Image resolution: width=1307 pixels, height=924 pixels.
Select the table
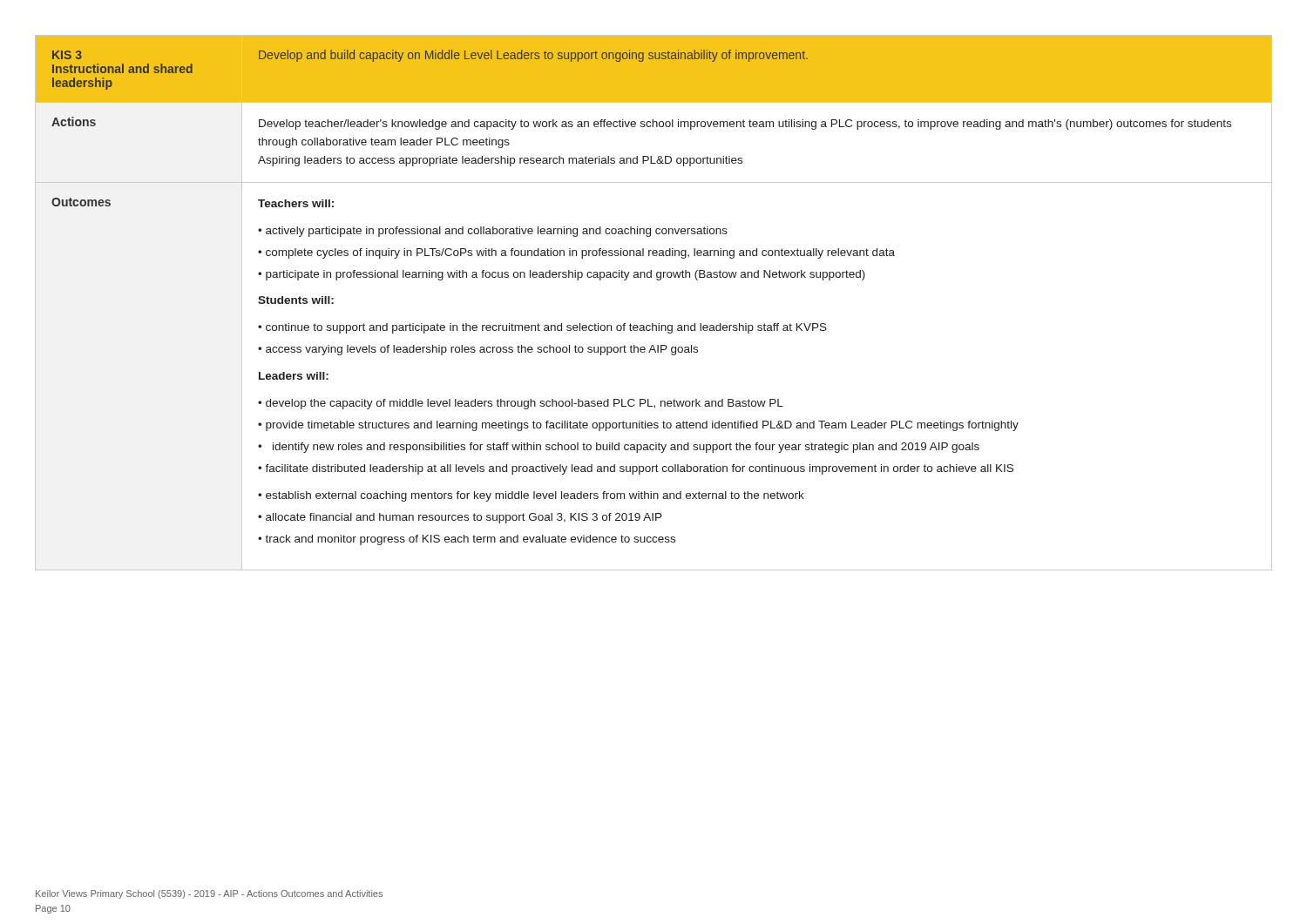[x=654, y=302]
